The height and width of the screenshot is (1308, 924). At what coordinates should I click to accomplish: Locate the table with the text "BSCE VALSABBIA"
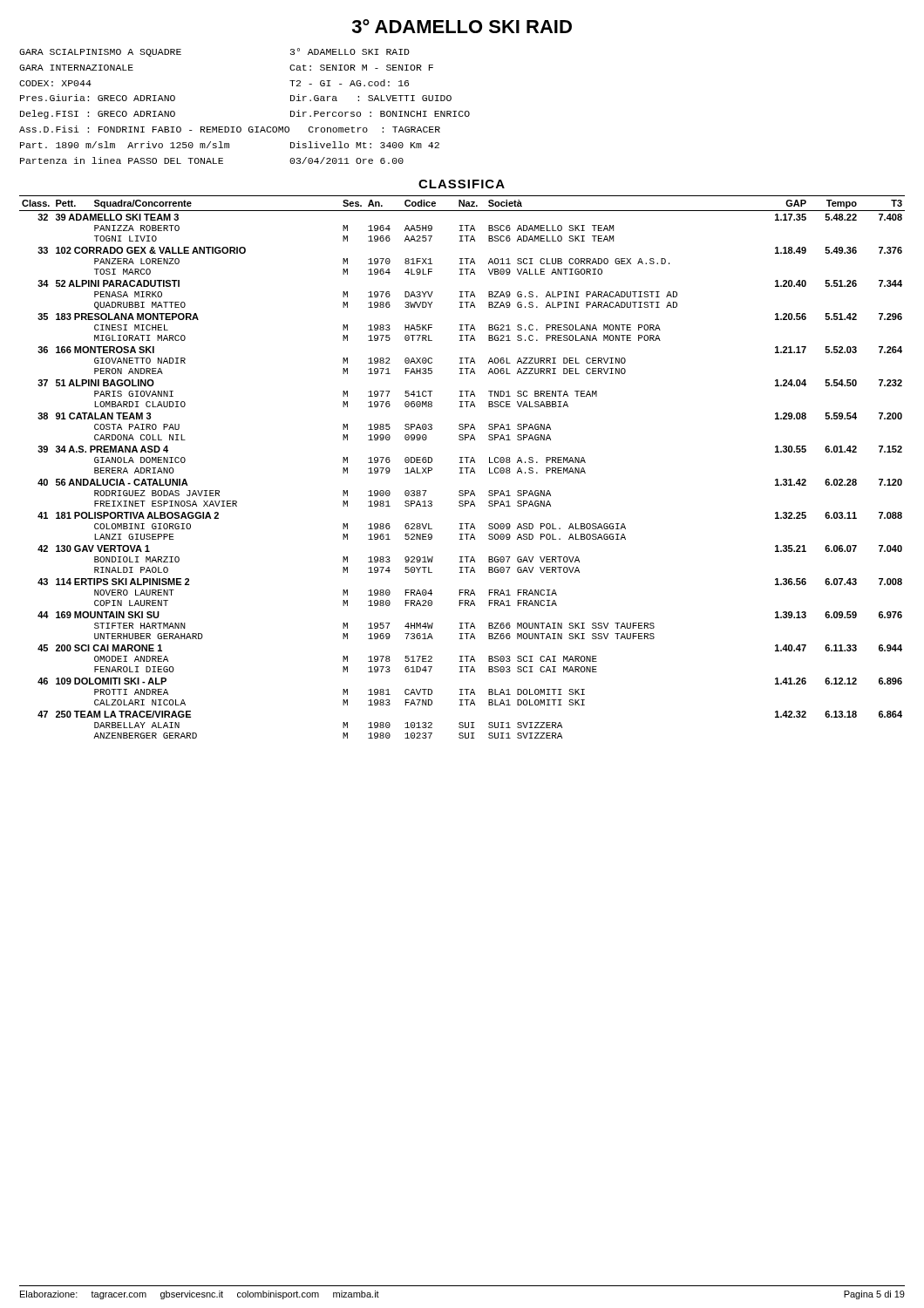point(462,468)
